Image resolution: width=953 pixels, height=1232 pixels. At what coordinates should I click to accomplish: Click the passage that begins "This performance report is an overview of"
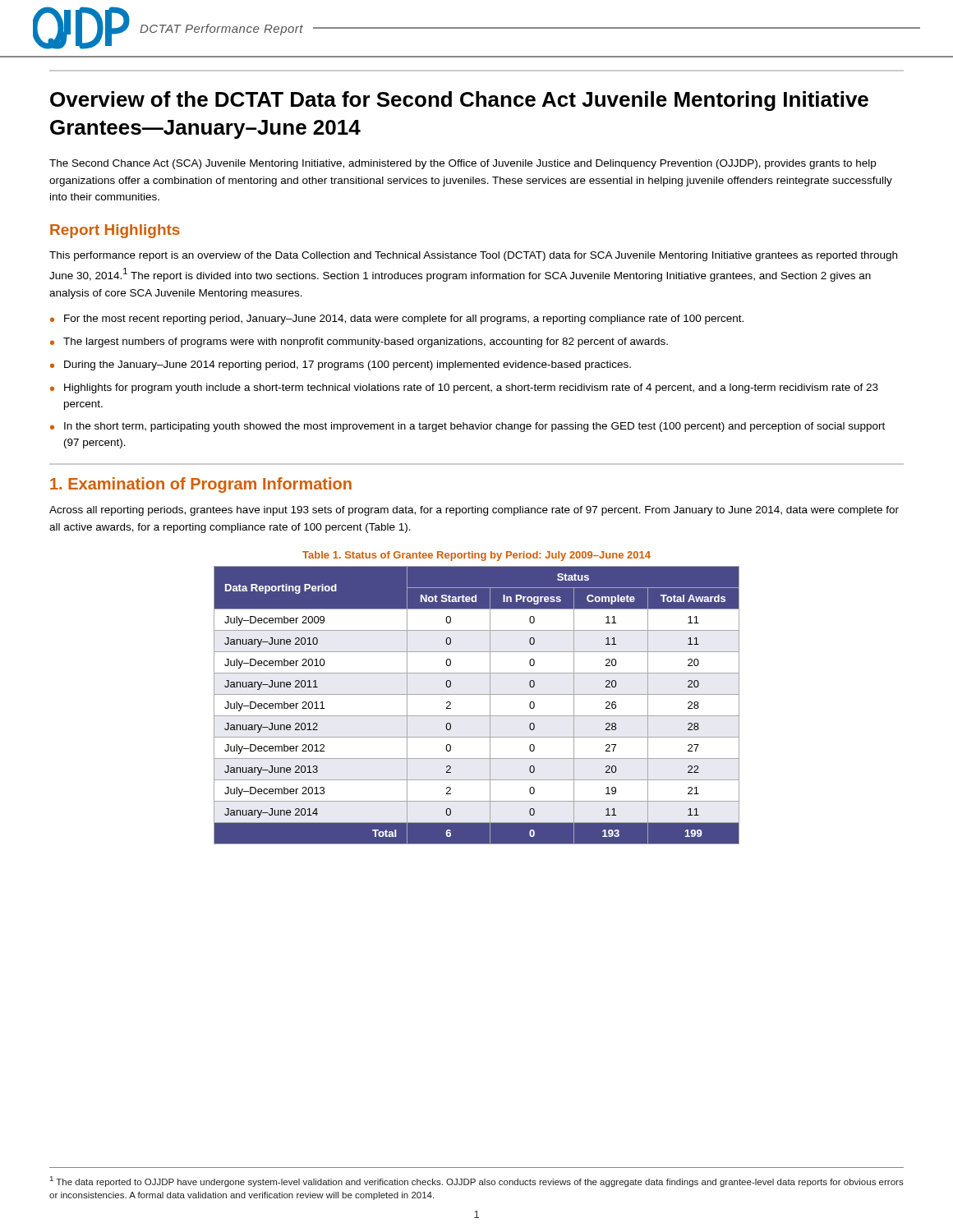coord(474,274)
